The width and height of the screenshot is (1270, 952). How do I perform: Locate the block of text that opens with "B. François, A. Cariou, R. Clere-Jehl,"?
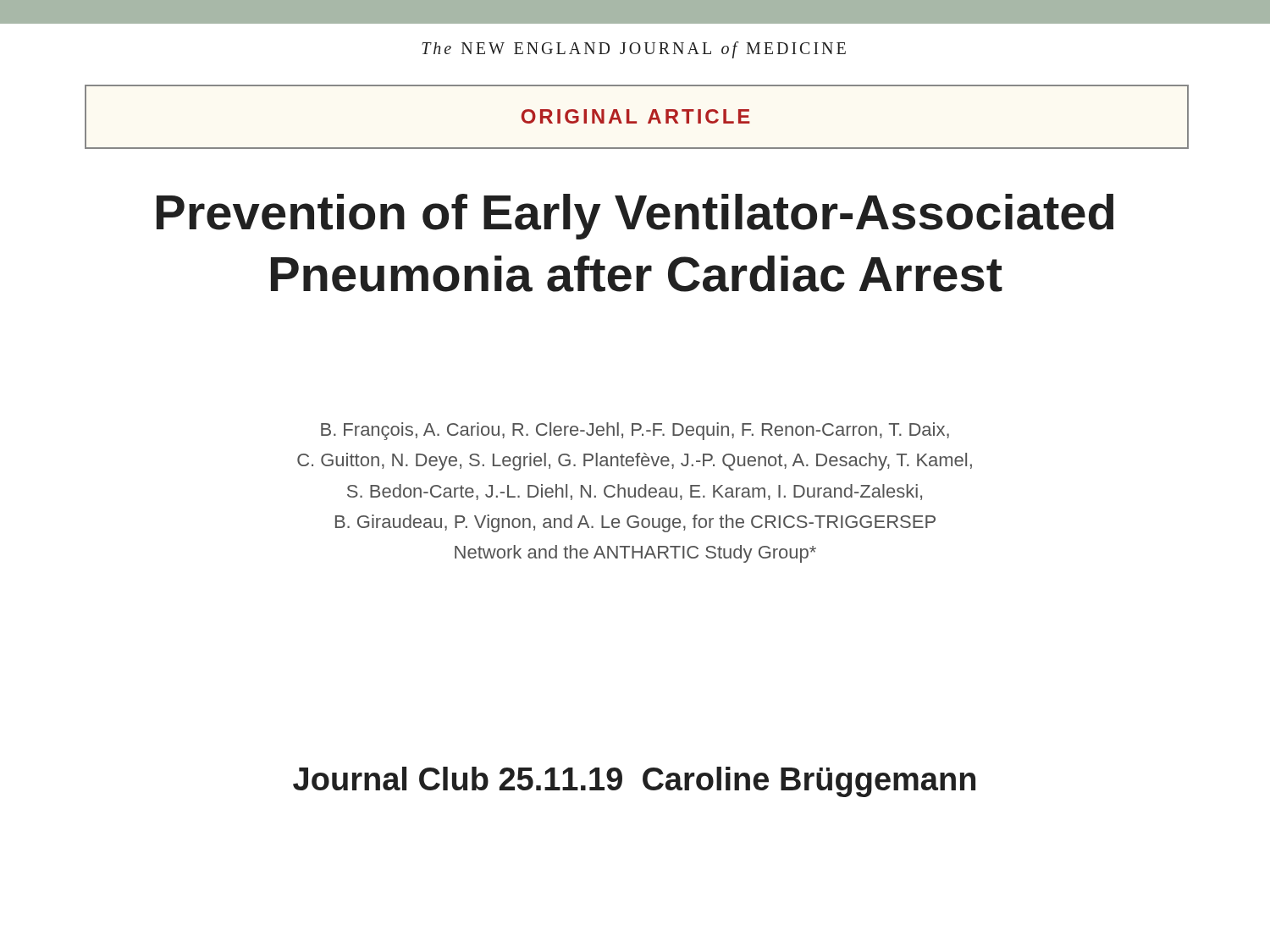[x=635, y=491]
